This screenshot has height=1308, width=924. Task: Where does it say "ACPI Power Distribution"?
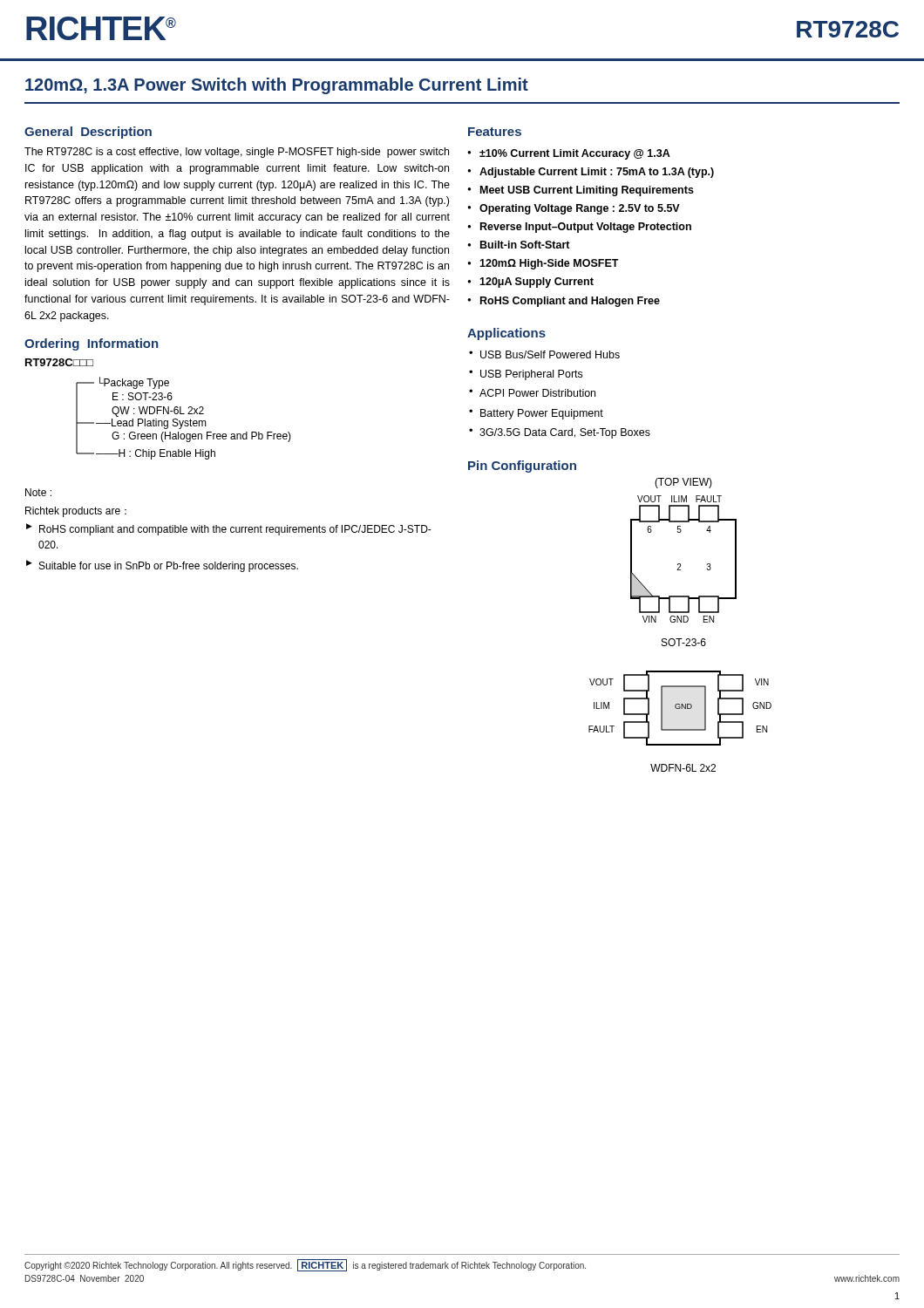pyautogui.click(x=538, y=394)
